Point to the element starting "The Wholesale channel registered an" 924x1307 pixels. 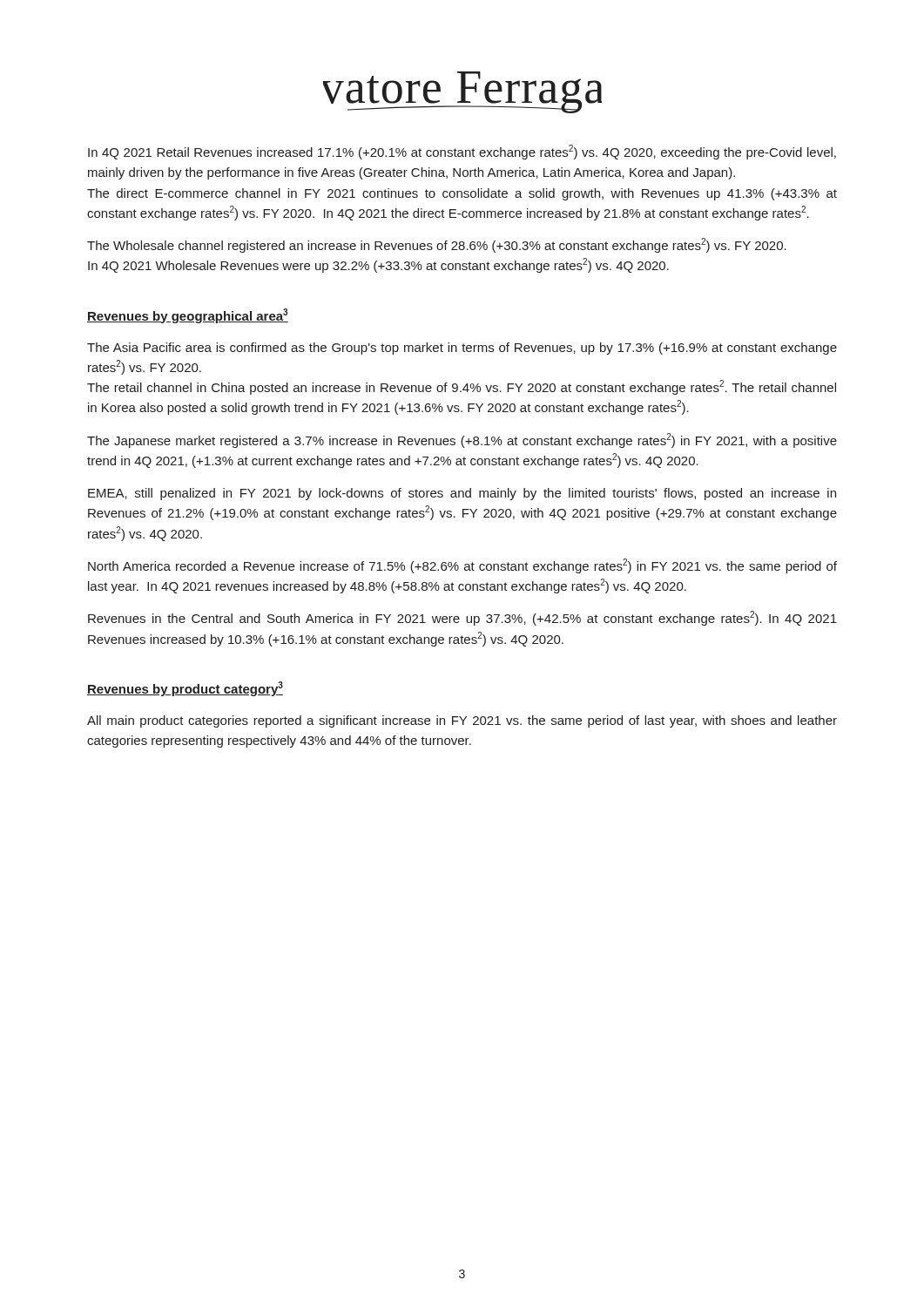[437, 255]
